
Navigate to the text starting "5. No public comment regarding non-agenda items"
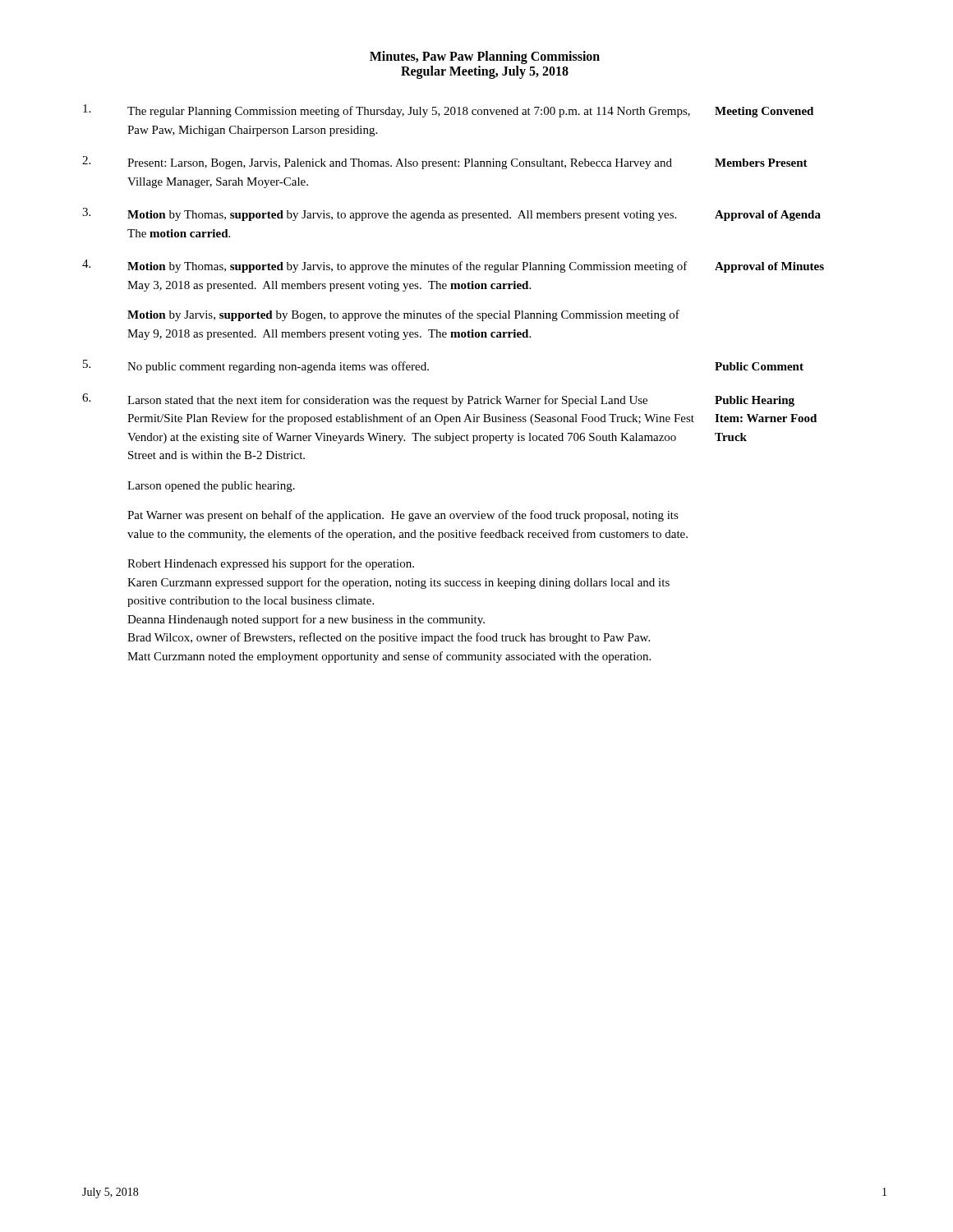[281, 366]
